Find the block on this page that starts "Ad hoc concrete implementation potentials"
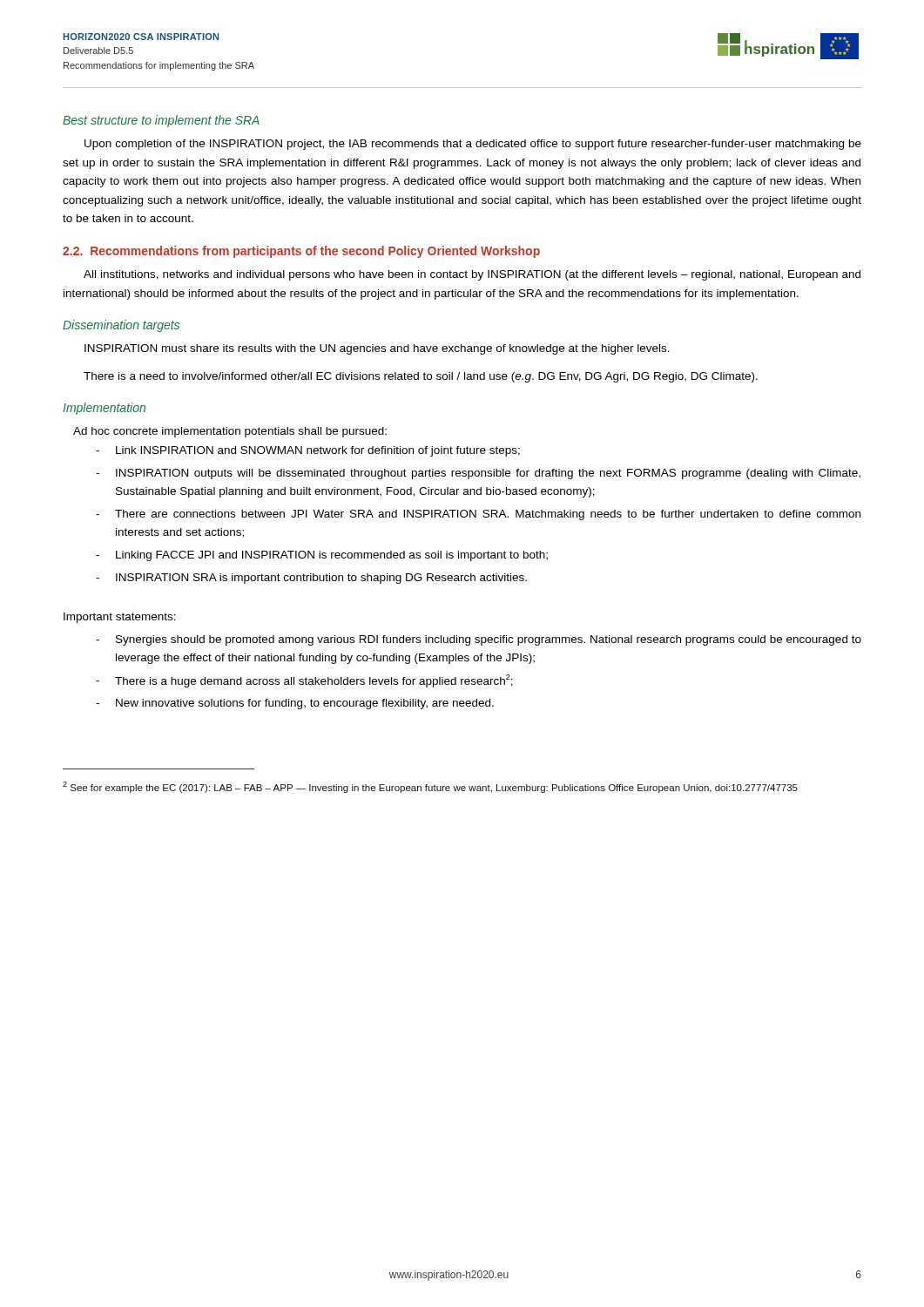 (230, 432)
